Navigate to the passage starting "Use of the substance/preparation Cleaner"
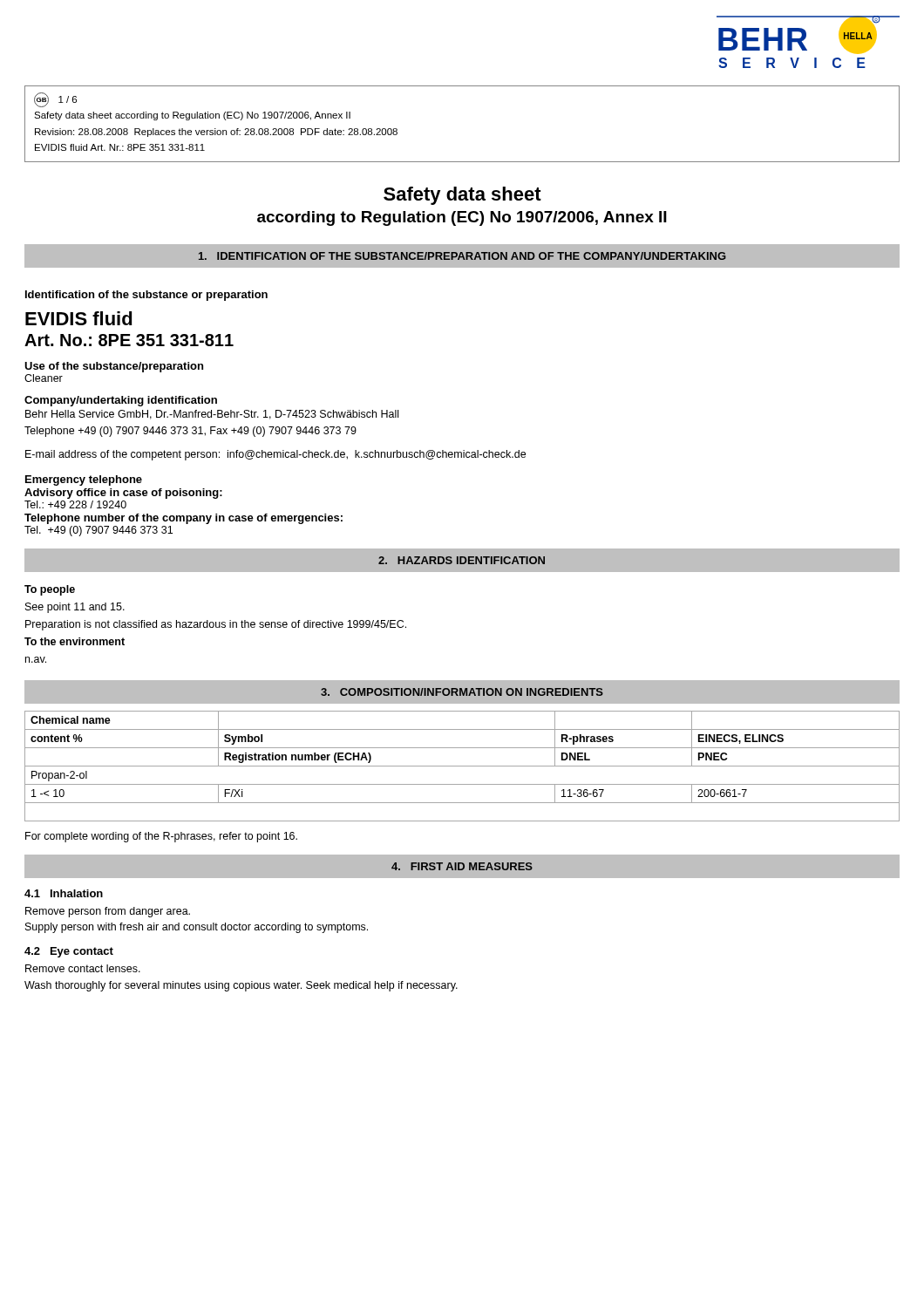The width and height of the screenshot is (924, 1308). tap(114, 367)
